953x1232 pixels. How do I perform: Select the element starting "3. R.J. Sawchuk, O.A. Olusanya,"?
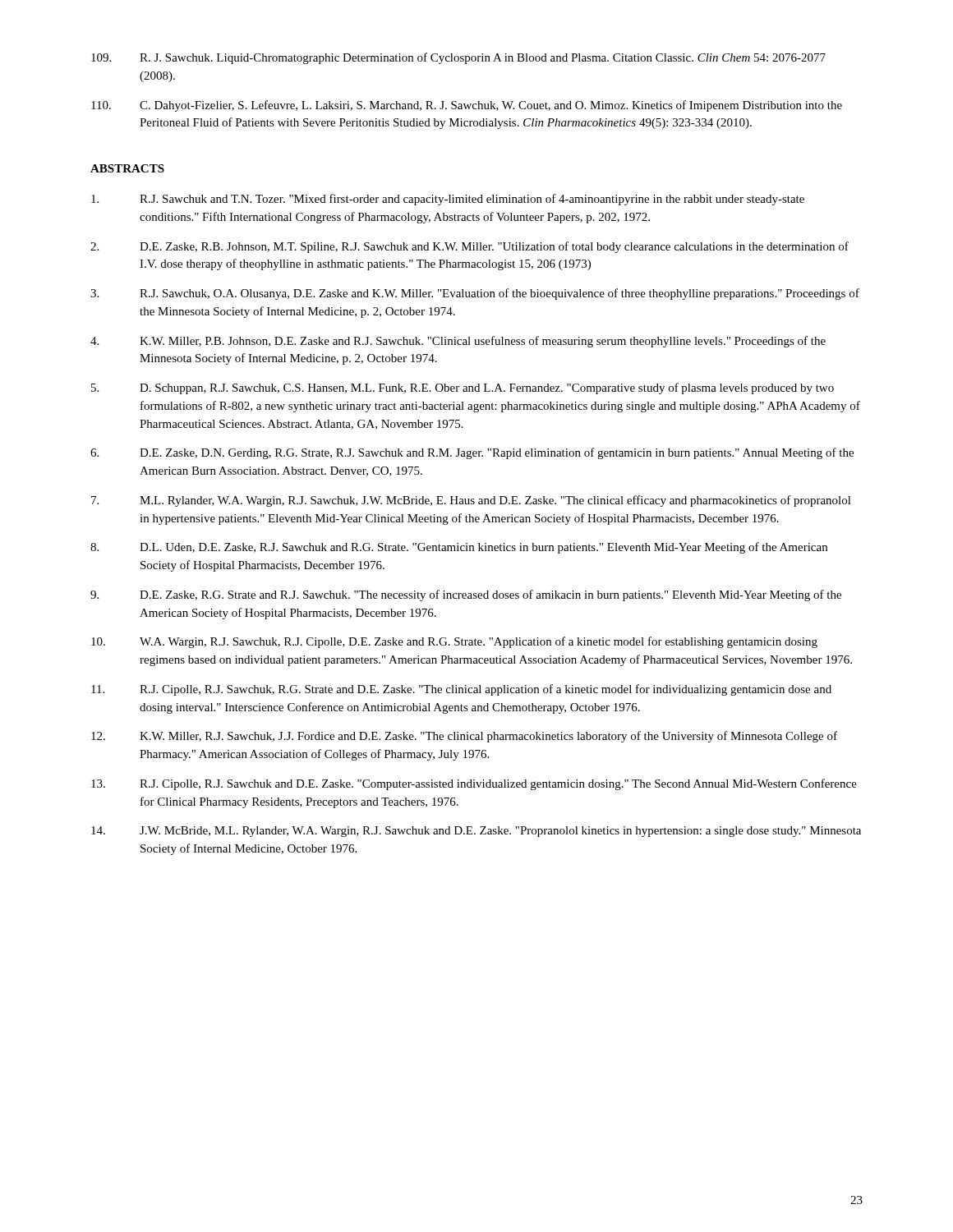[476, 303]
